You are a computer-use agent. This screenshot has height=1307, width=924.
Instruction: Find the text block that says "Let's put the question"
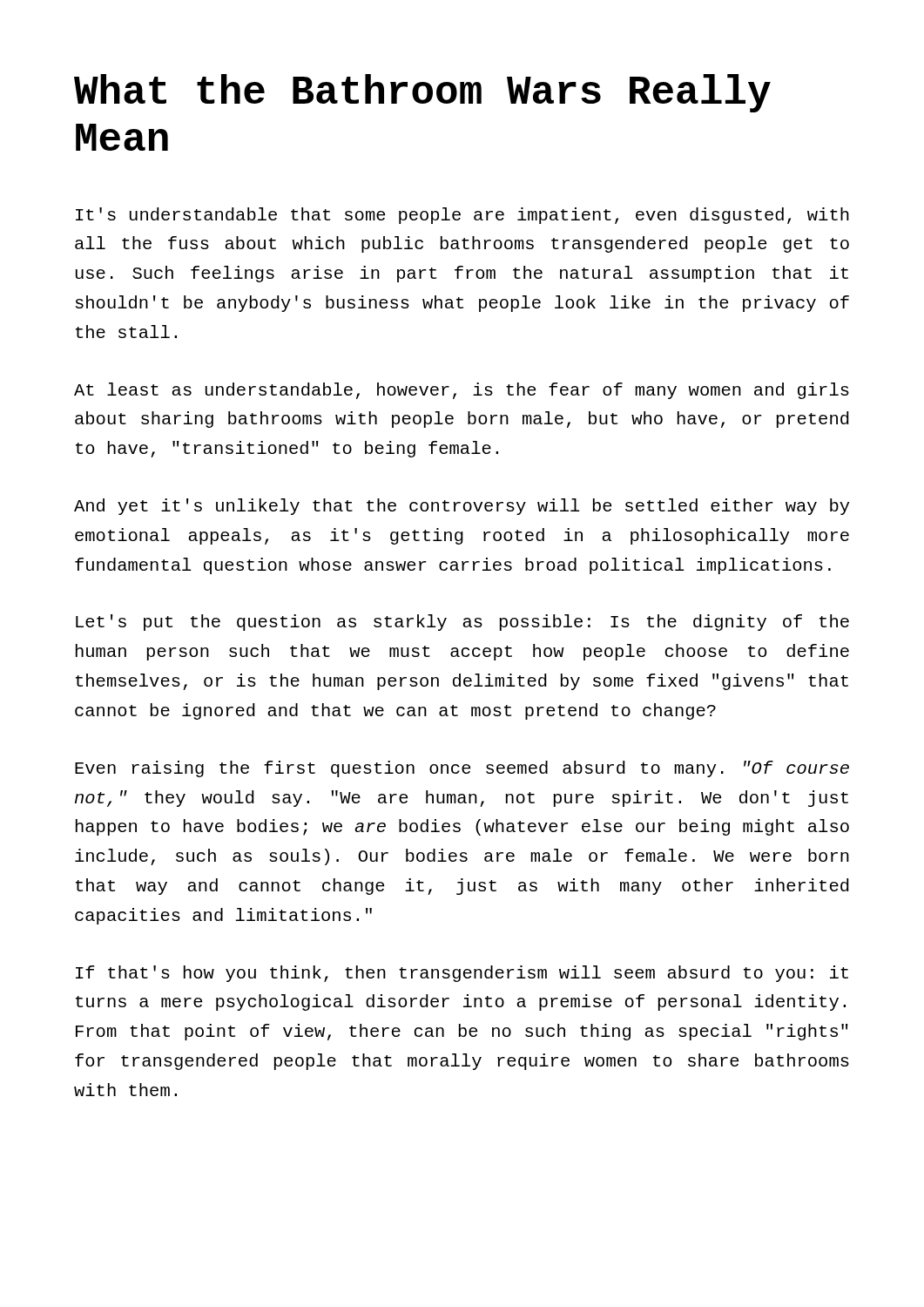pyautogui.click(x=462, y=667)
